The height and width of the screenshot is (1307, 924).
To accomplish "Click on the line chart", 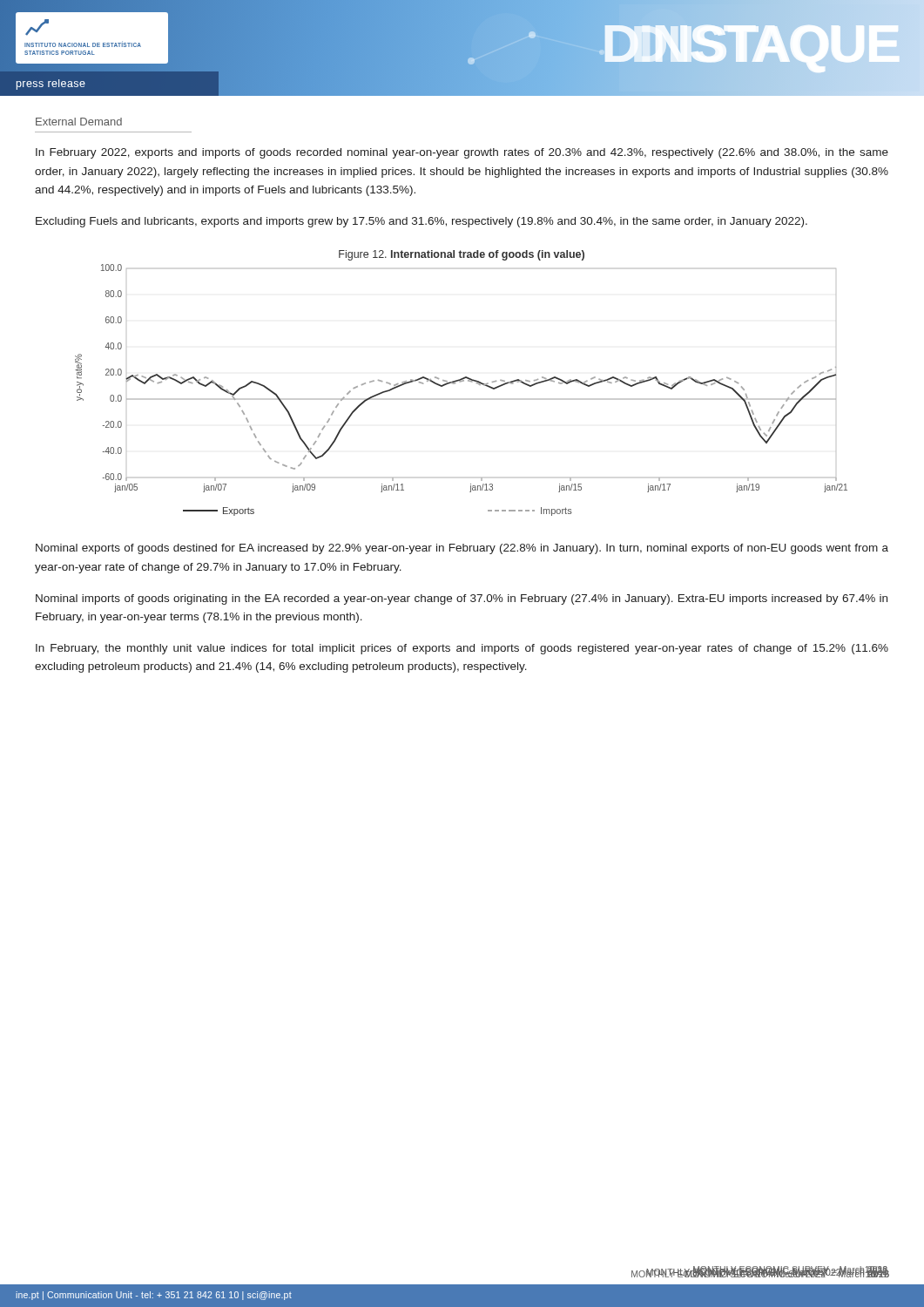I will point(462,384).
